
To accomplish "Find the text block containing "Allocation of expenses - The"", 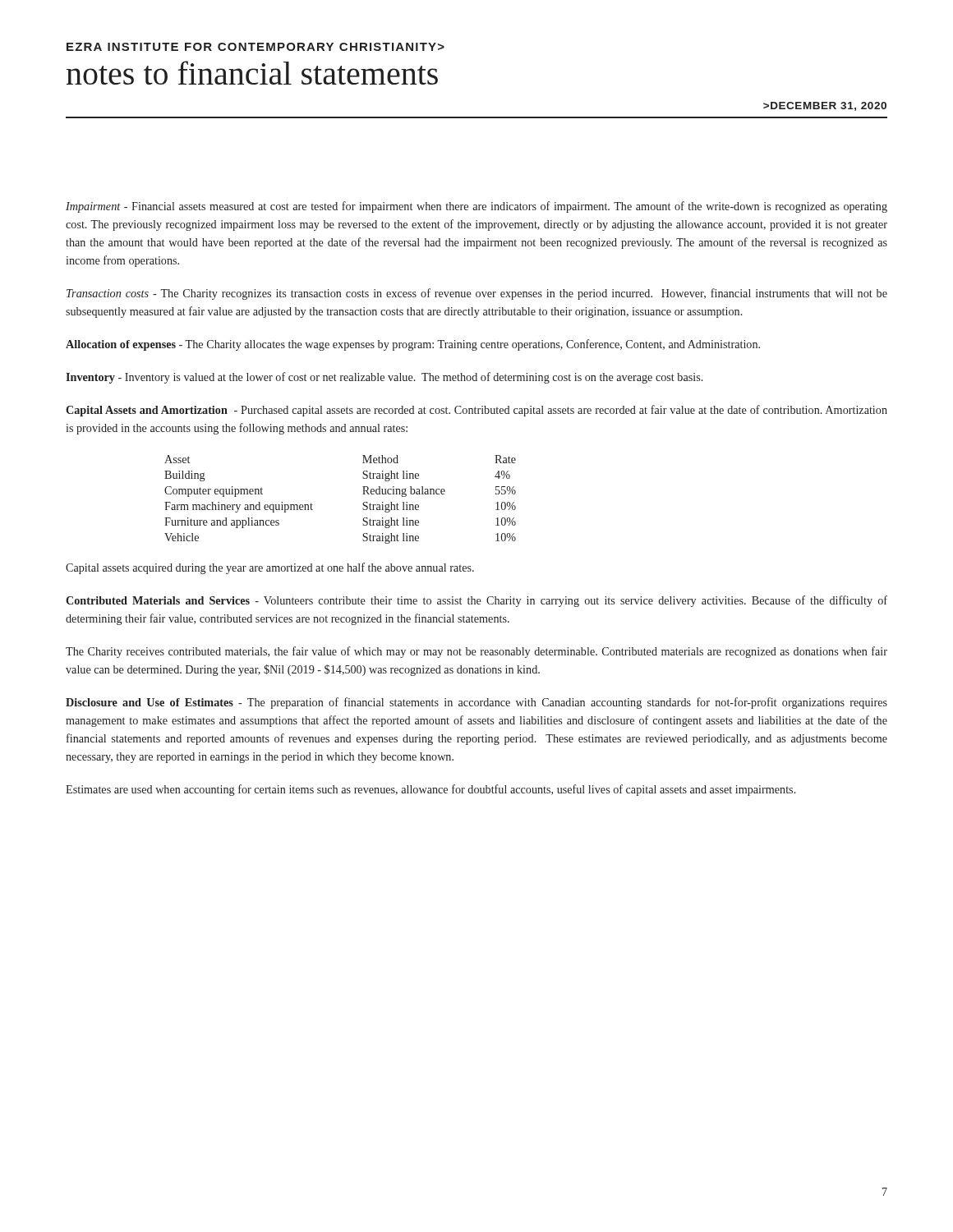I will 413,344.
